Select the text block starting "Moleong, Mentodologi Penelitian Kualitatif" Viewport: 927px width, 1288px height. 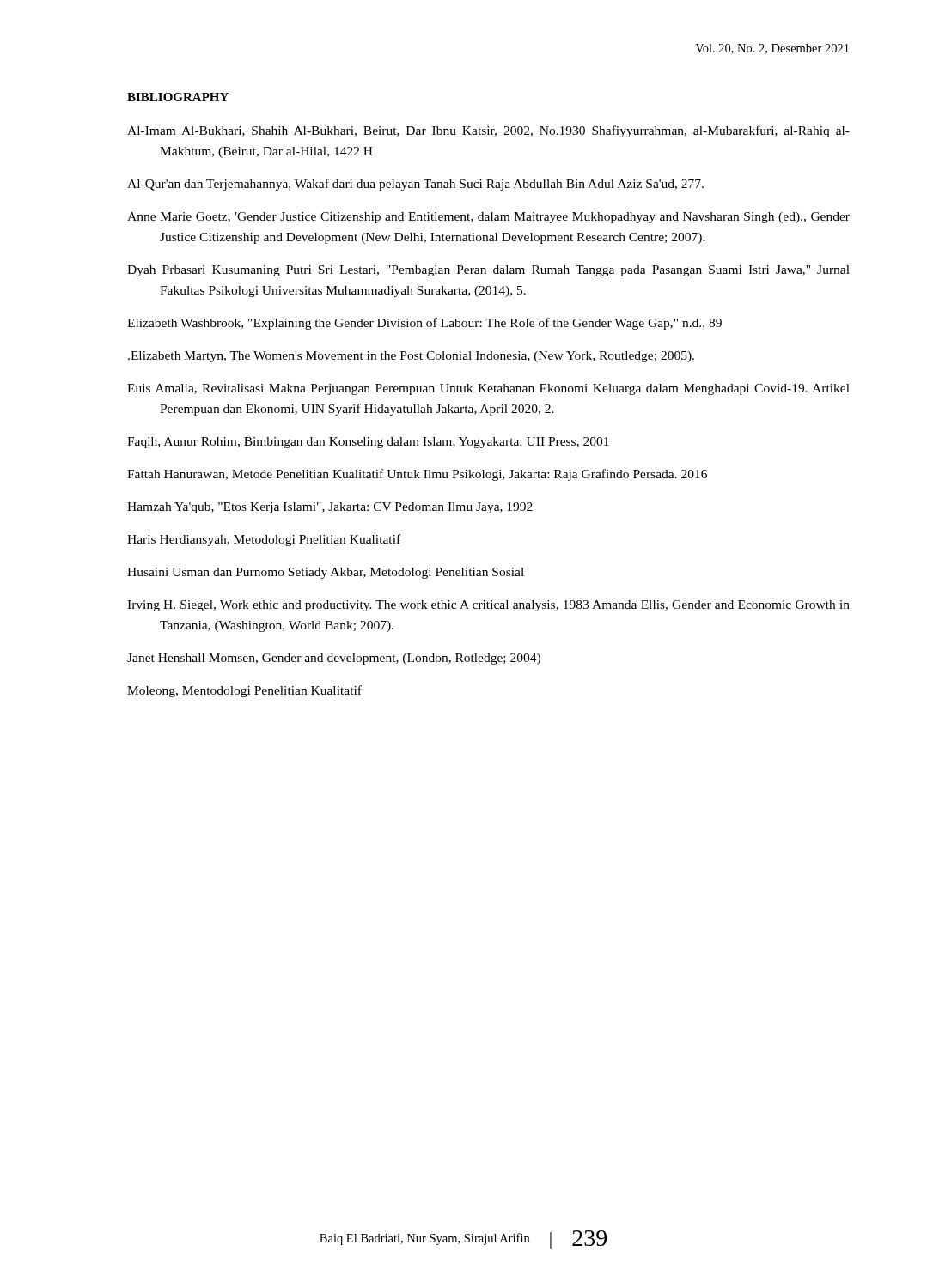click(x=244, y=690)
